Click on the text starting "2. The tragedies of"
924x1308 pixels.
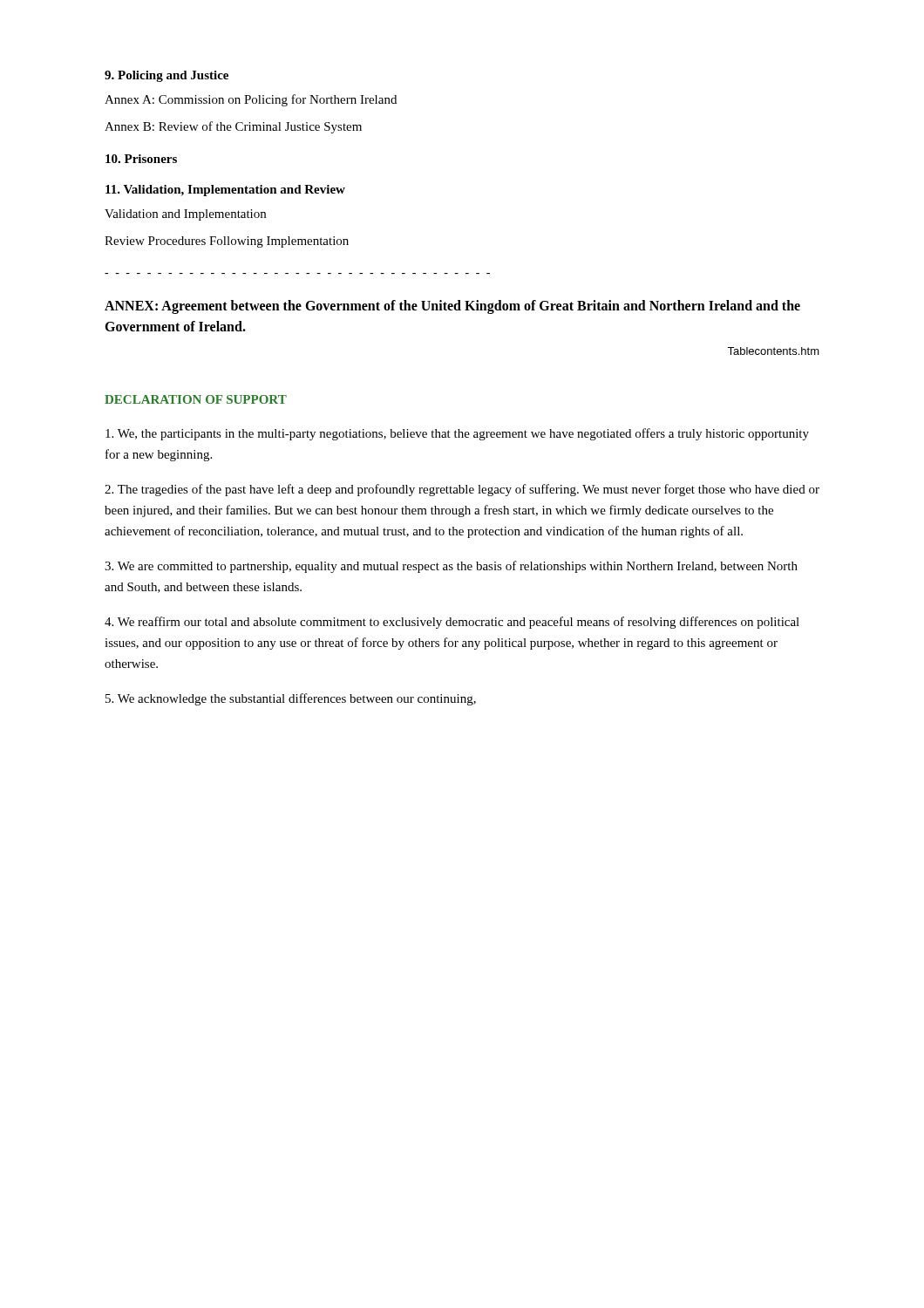coord(462,510)
